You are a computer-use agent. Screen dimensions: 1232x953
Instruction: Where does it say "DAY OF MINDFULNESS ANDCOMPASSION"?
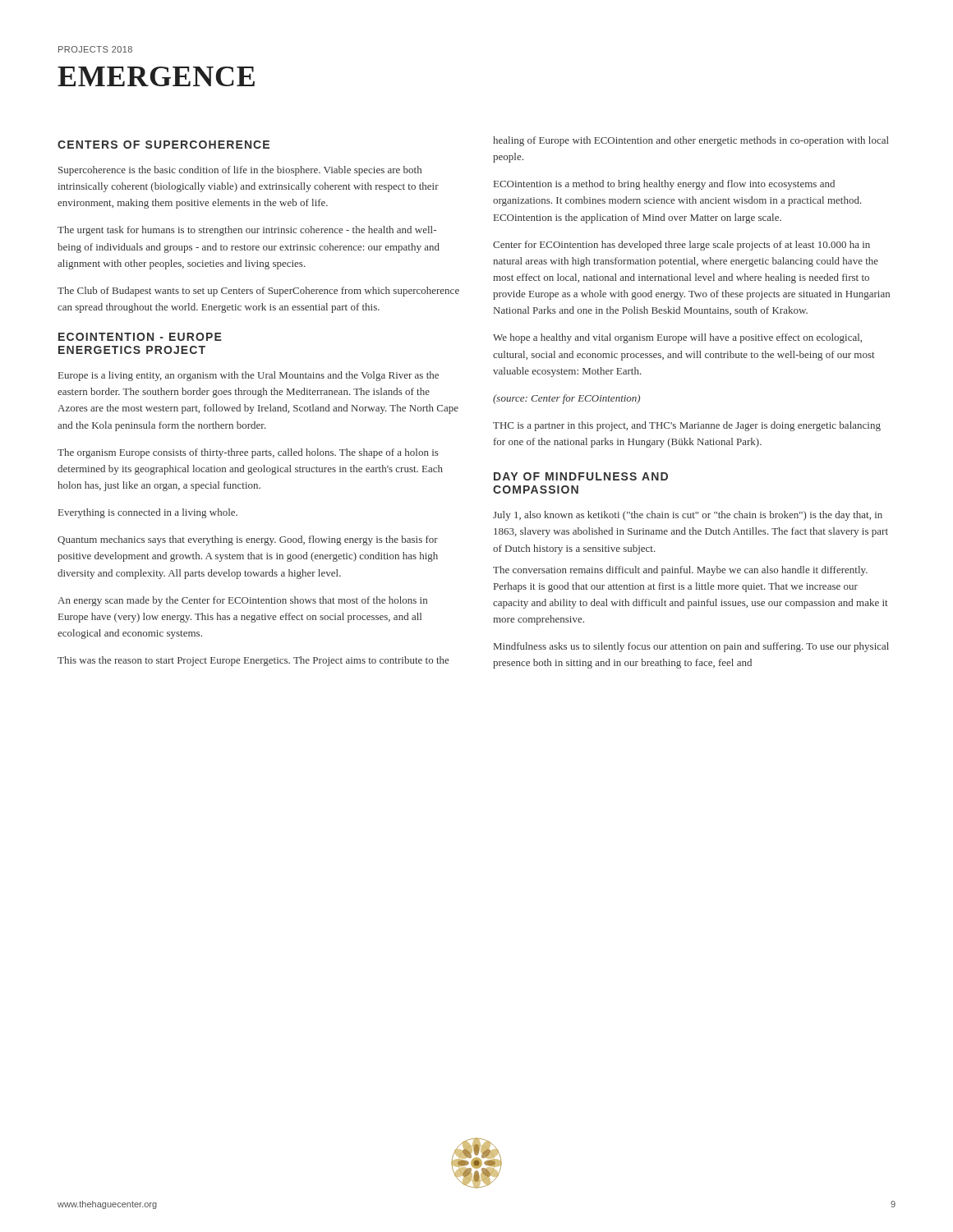581,476
